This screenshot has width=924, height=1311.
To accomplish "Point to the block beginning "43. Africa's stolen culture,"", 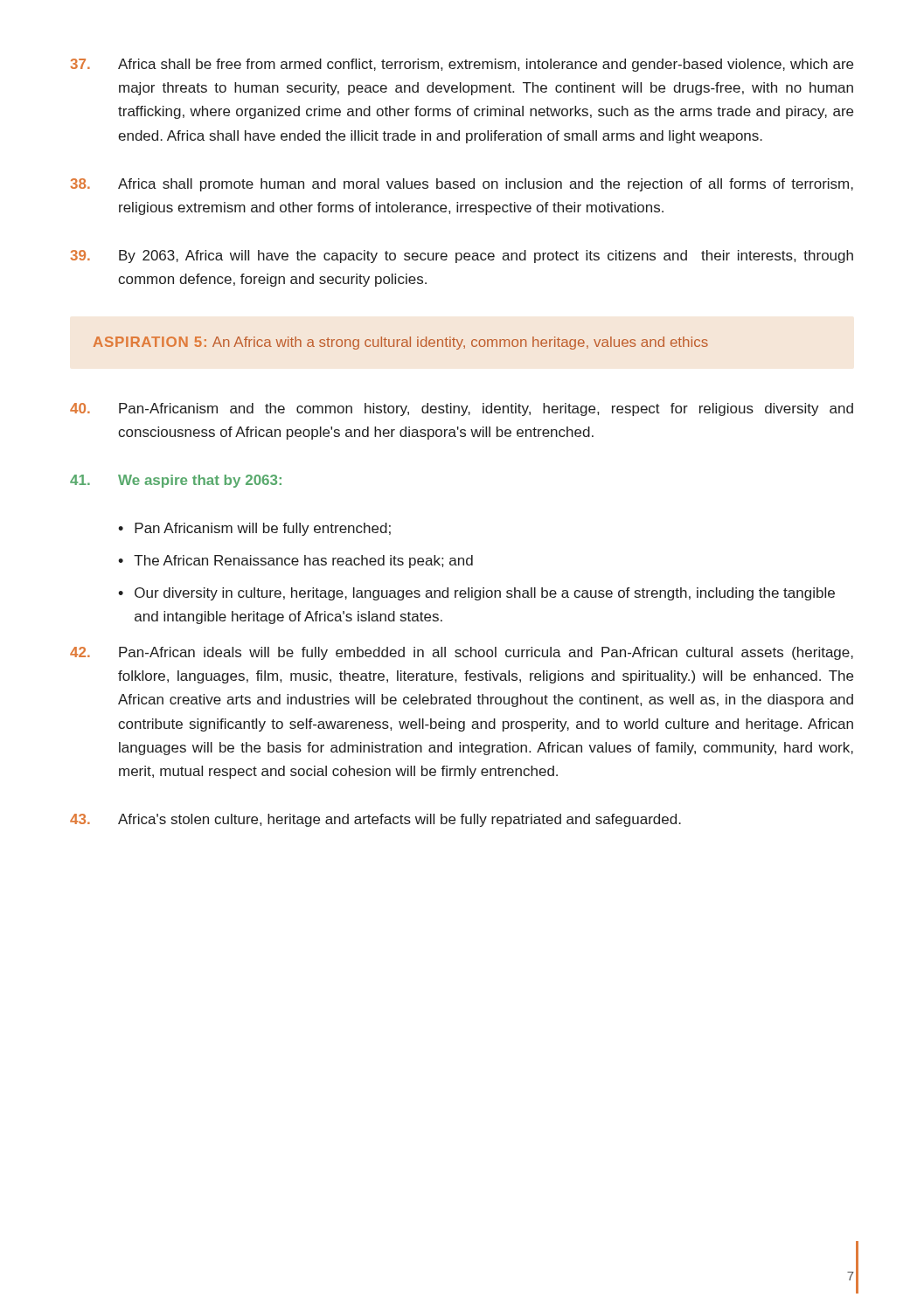I will pyautogui.click(x=462, y=820).
